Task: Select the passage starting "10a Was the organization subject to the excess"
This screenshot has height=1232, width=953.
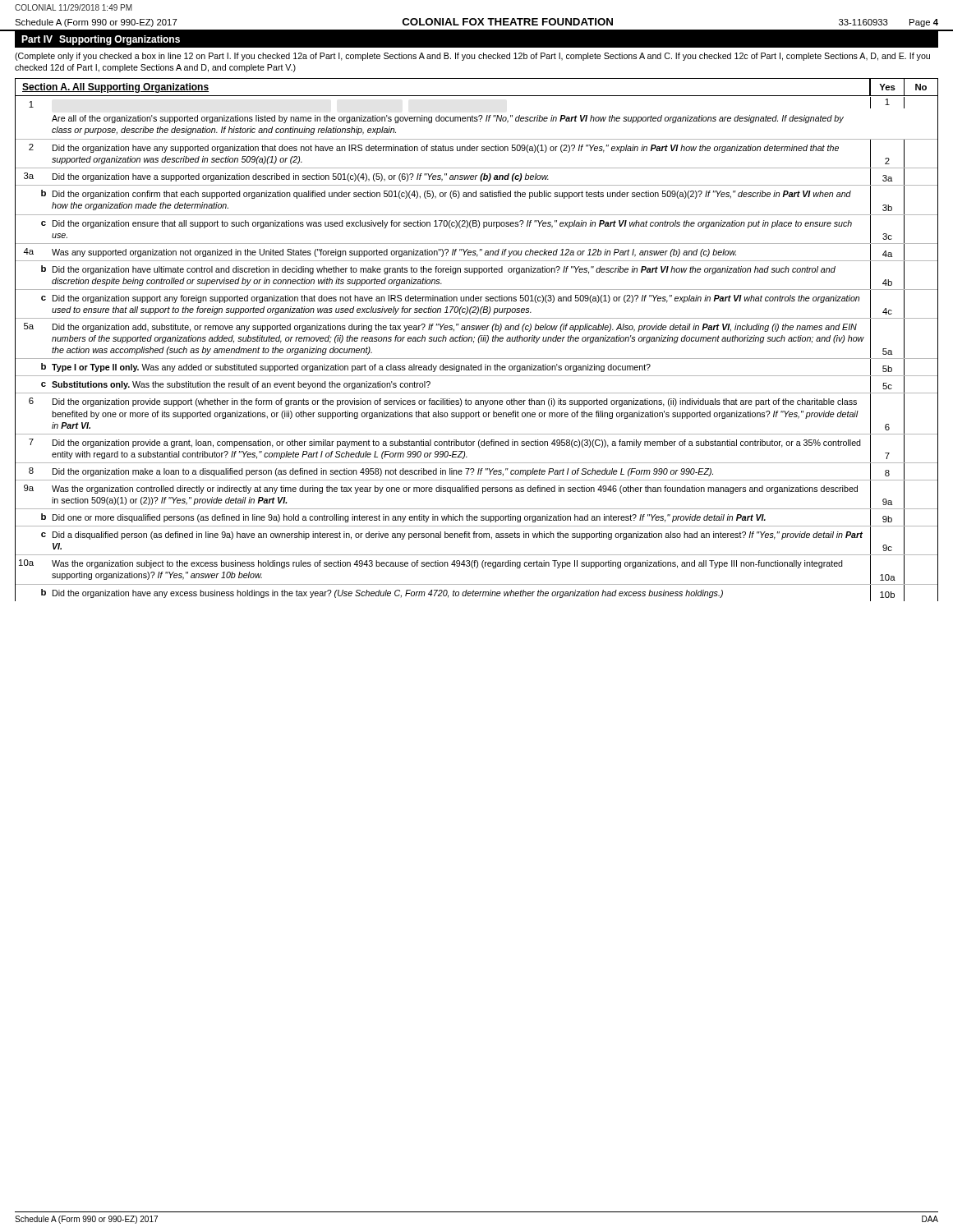Action: pos(476,570)
